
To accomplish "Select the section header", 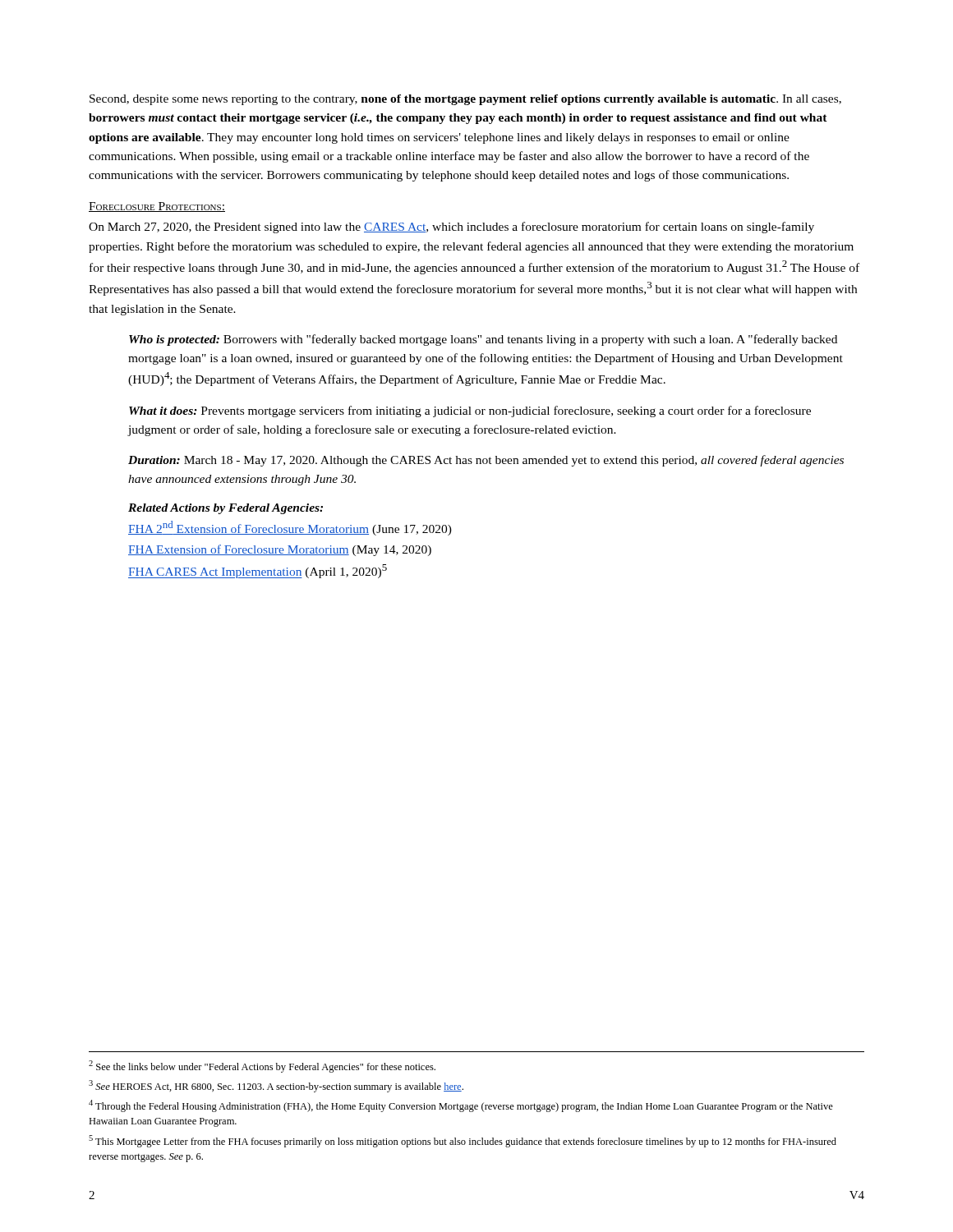I will [157, 206].
